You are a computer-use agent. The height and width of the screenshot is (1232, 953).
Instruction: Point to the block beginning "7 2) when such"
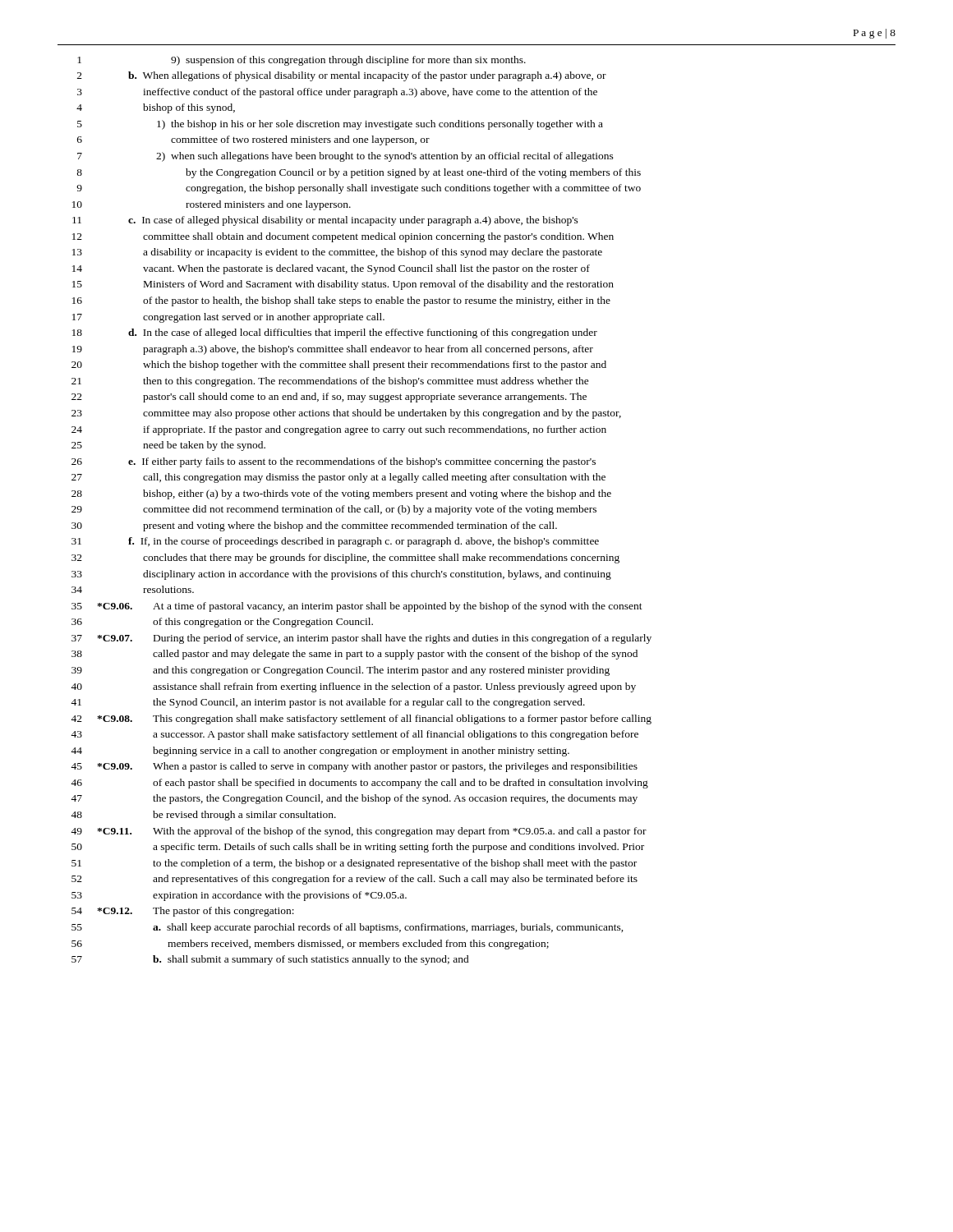(476, 180)
